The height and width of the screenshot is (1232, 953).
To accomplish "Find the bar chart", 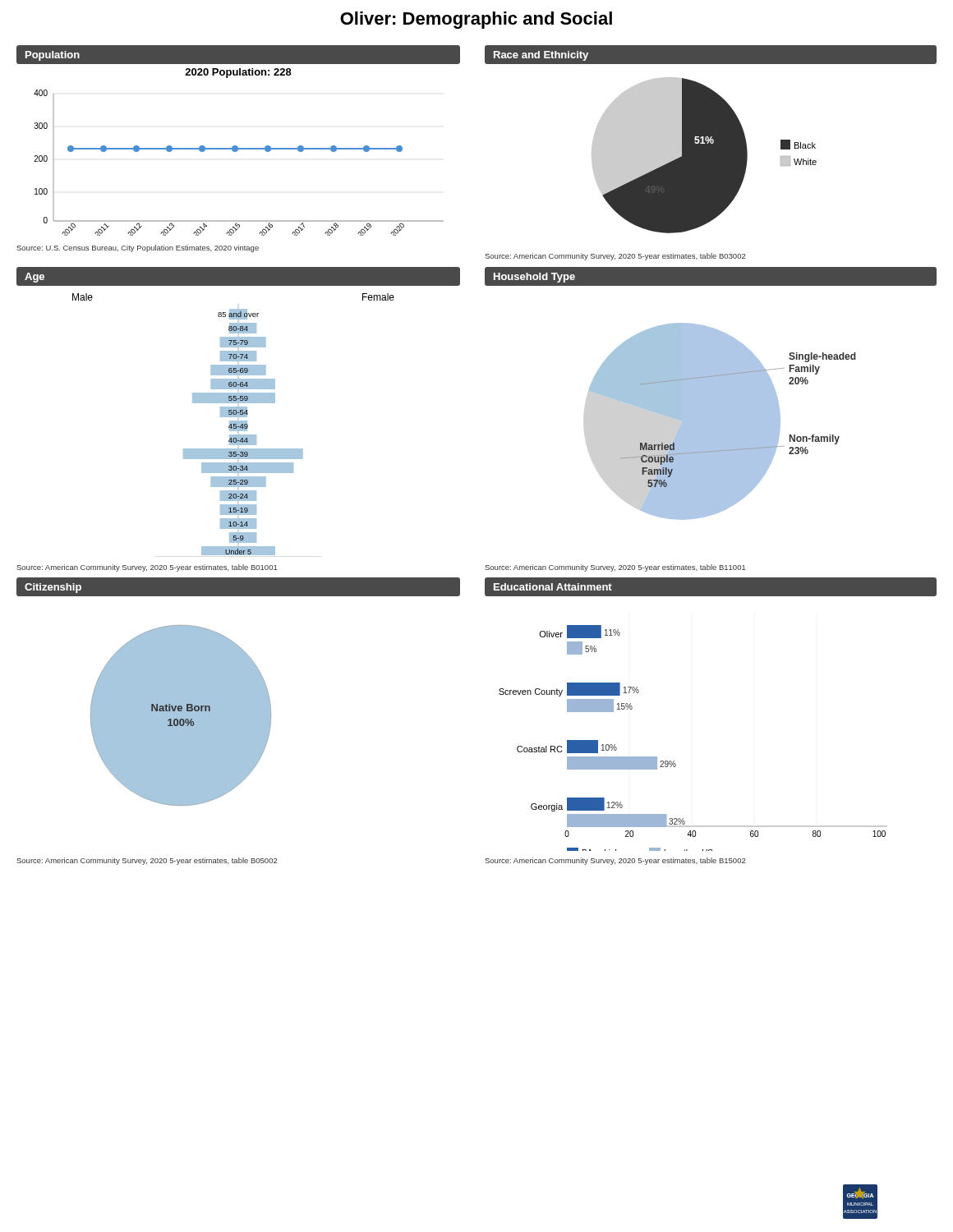I will (x=238, y=421).
